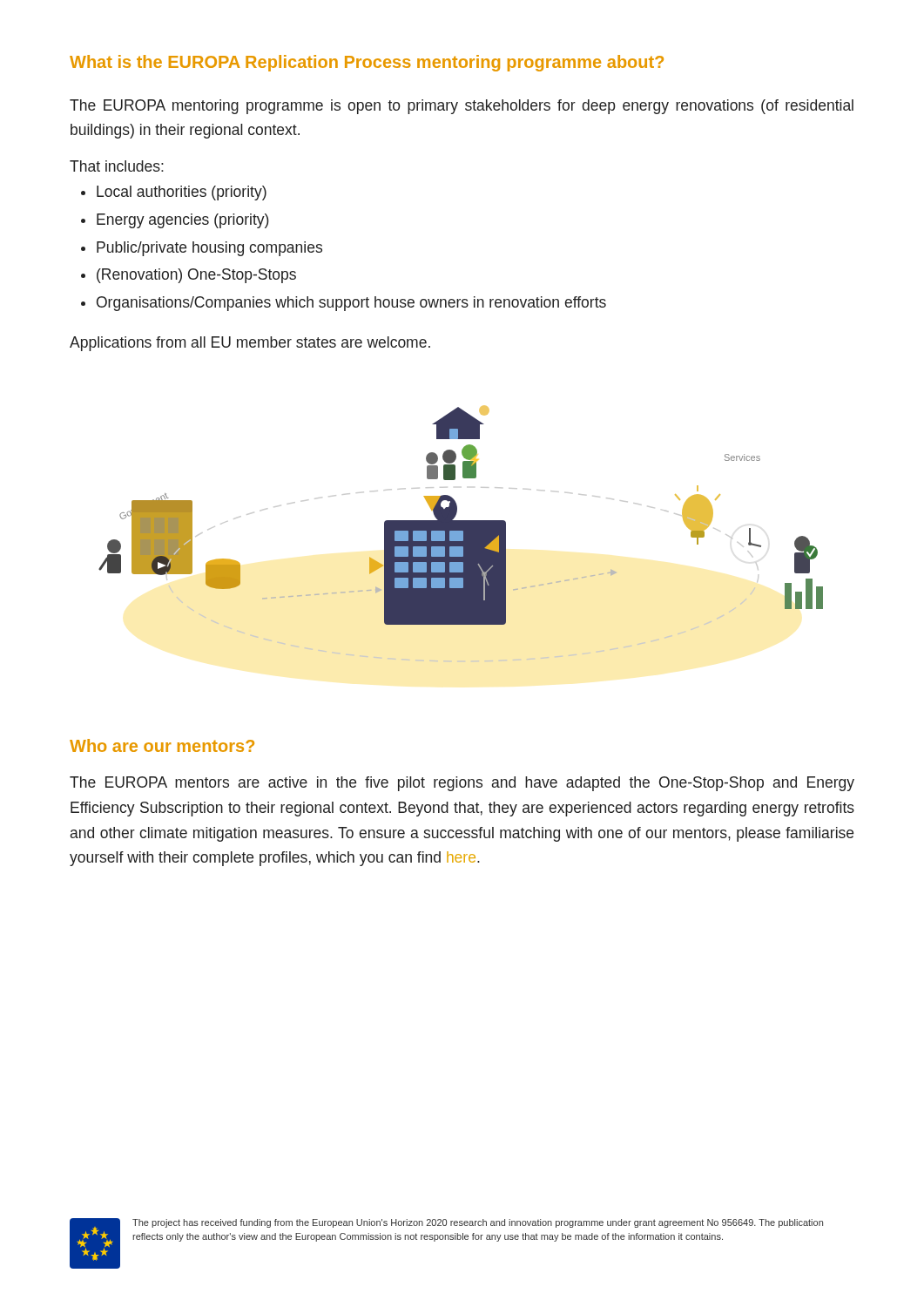Viewport: 924px width, 1307px height.
Task: Find the block on this page that starts "Organisations/Companies which support house owners in"
Action: pyautogui.click(x=351, y=302)
